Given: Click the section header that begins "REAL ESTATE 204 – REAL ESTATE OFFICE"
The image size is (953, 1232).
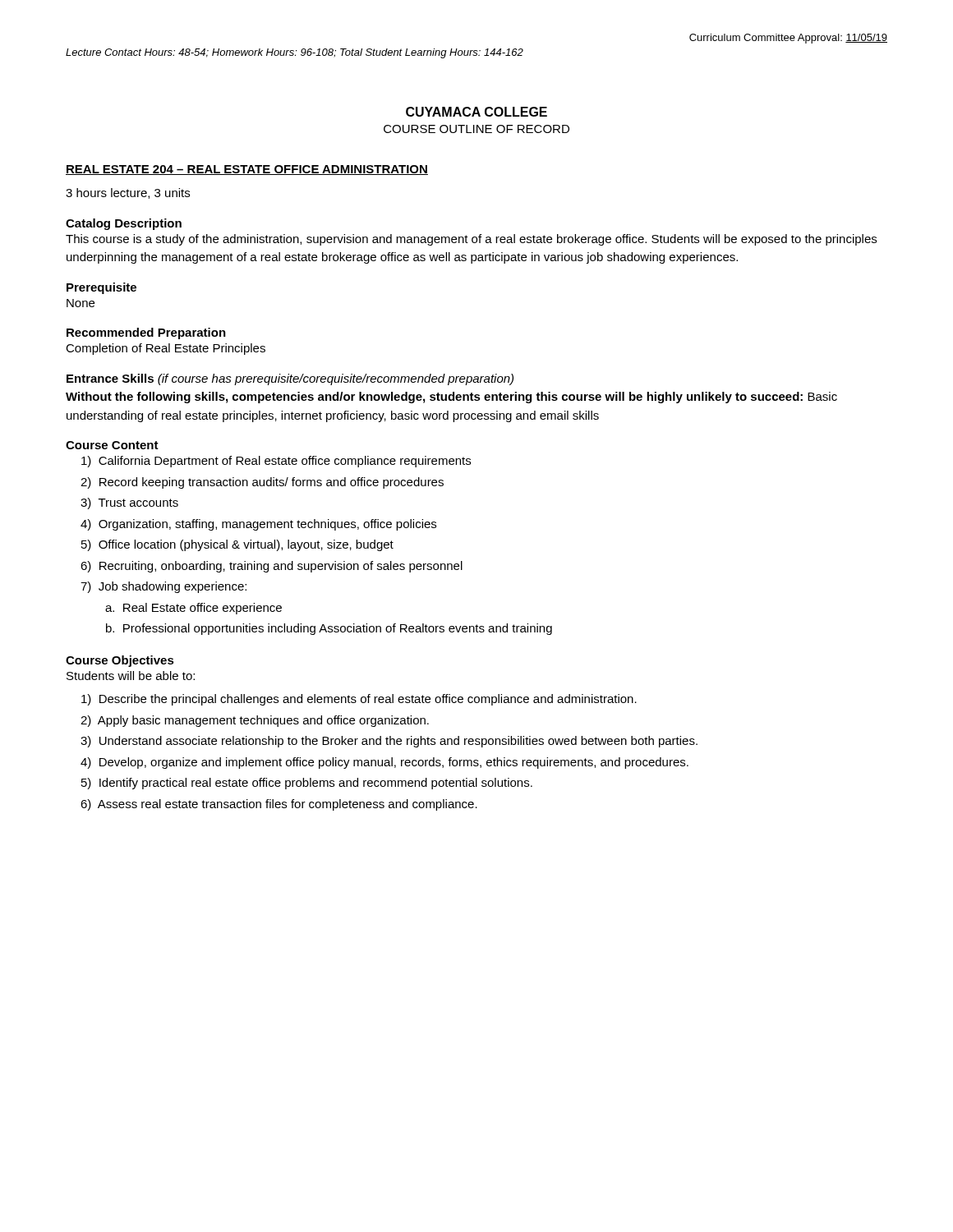Looking at the screenshot, I should coord(247,169).
